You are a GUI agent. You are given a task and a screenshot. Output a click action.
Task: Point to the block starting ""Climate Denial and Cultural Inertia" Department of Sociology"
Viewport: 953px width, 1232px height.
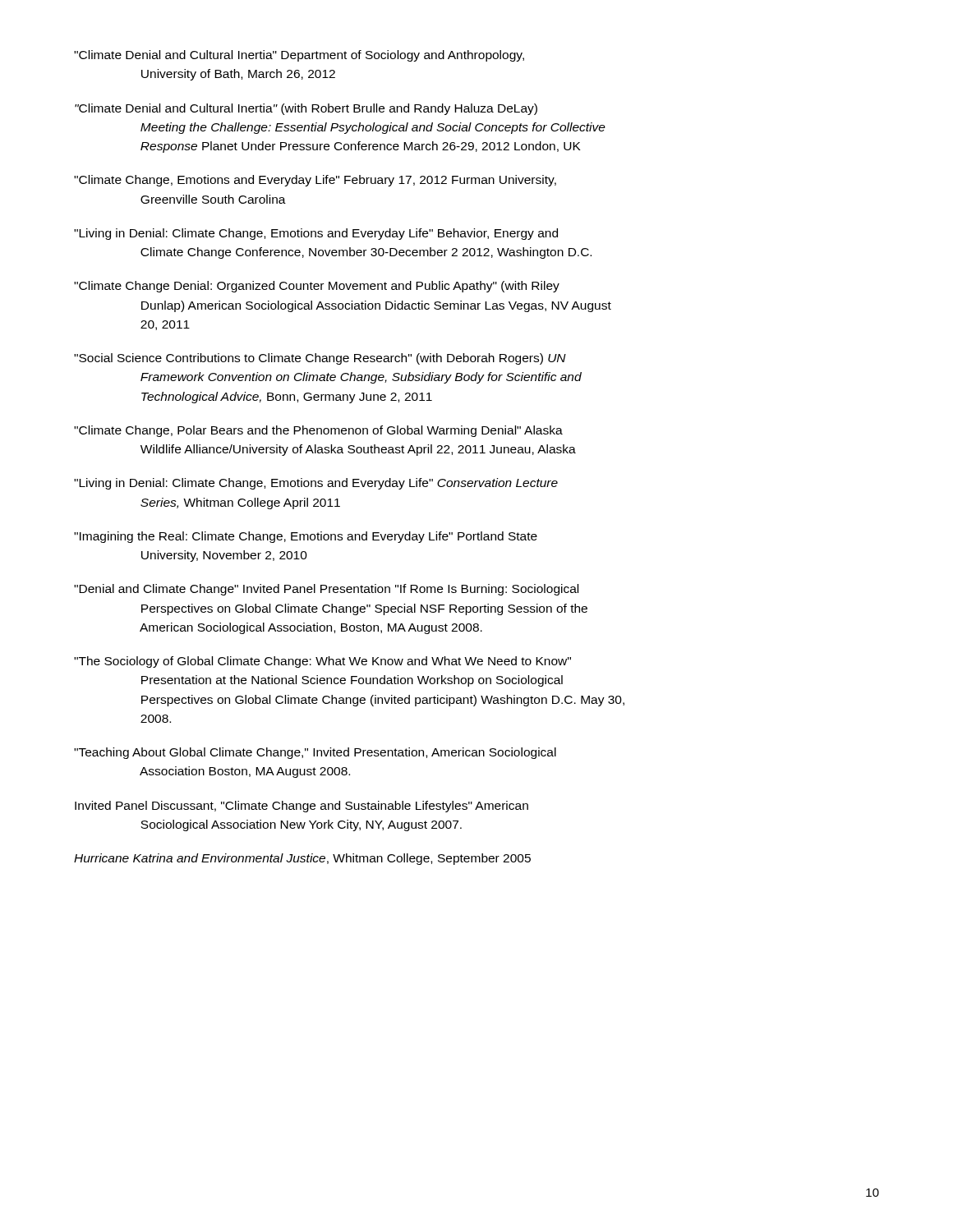300,64
